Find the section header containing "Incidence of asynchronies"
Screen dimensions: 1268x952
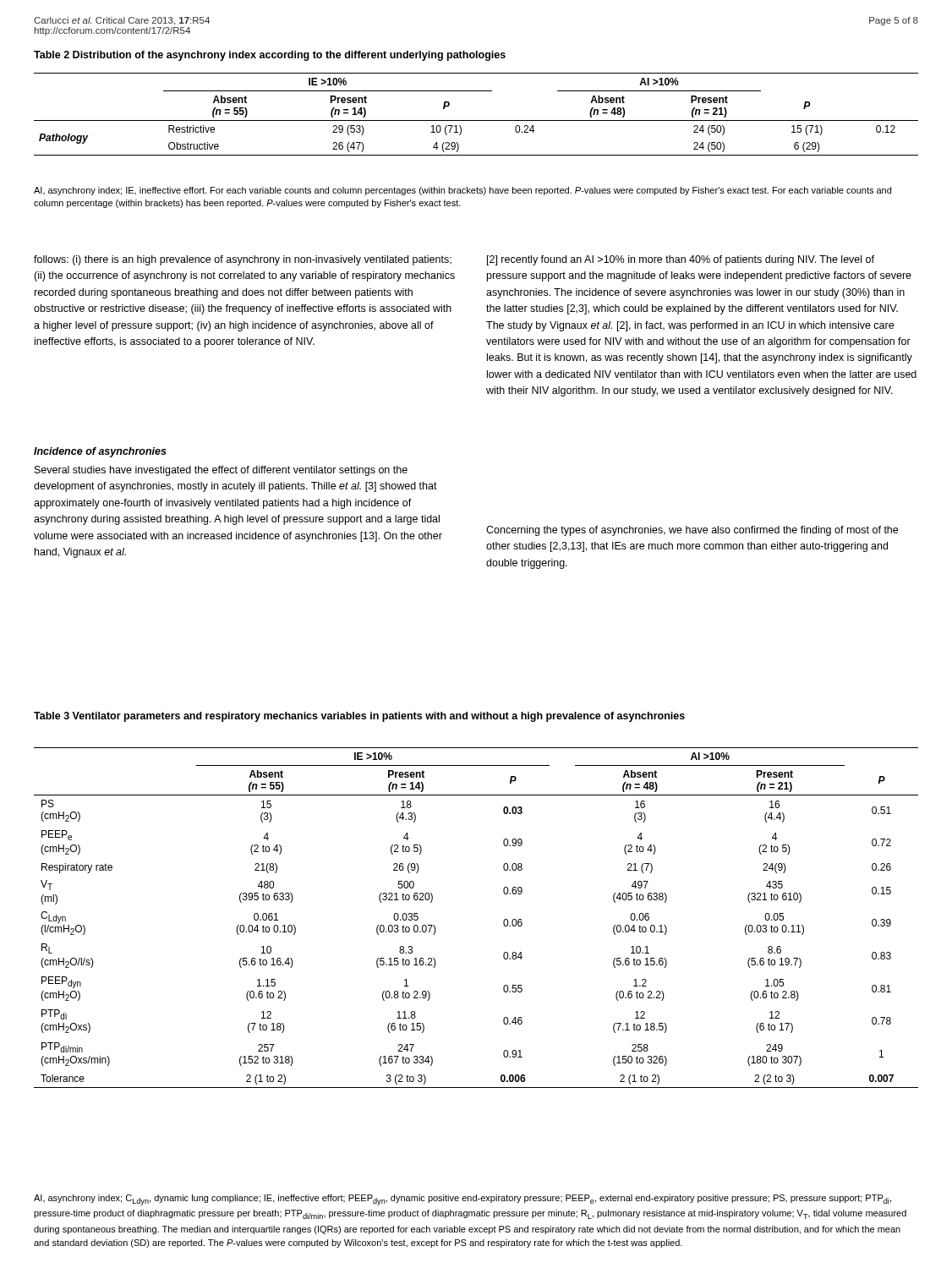[100, 451]
